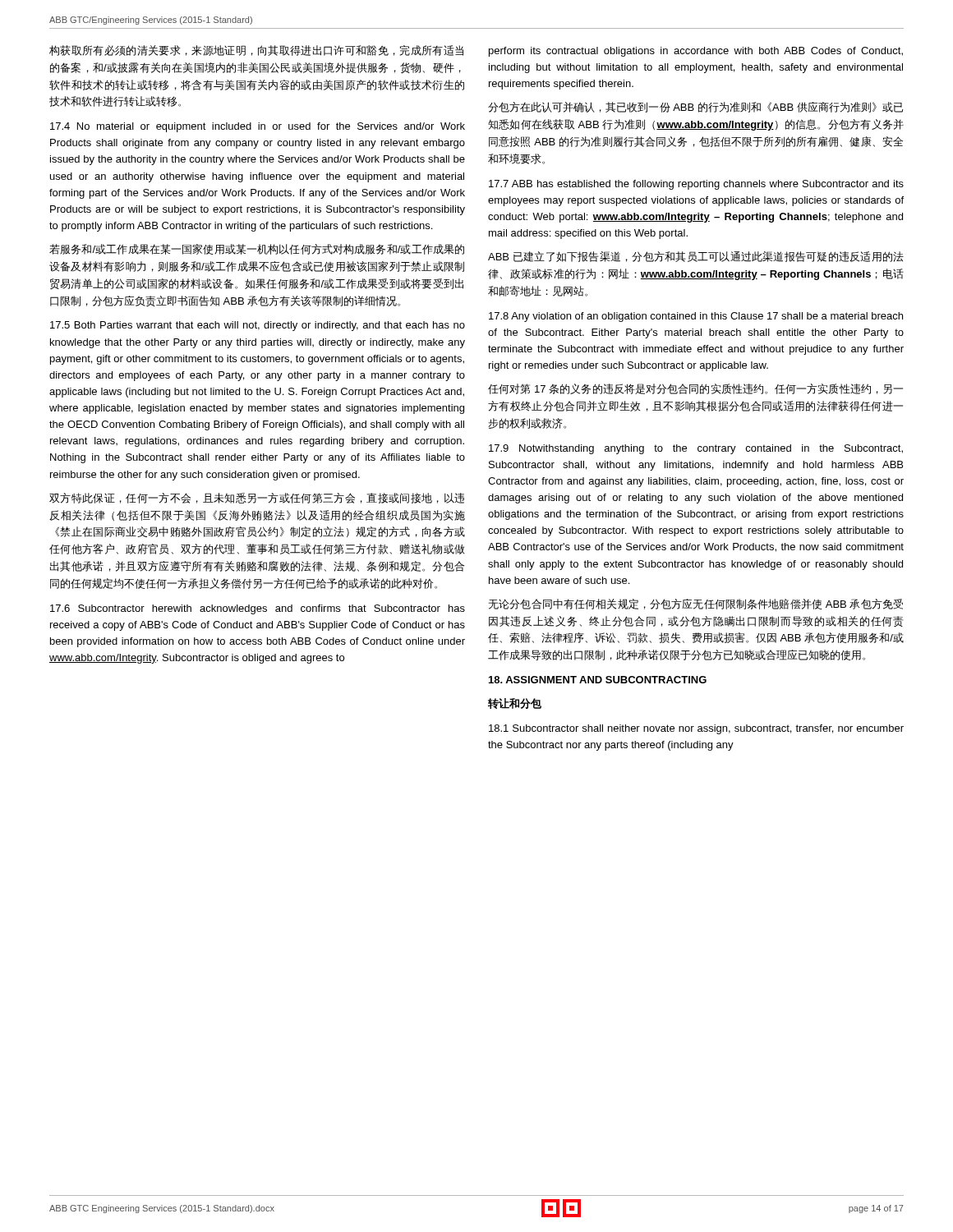
Task: Select the text with the text "ABB 已建立了如下报告渠道，分包方和其员工可以通过此渠道报告可疑的违反适用的法律、政策或标准的行为：网址：www.abb.com/Integrity – Reporting Channels；电话和邮寄地址：见网站。"
Action: 696,275
